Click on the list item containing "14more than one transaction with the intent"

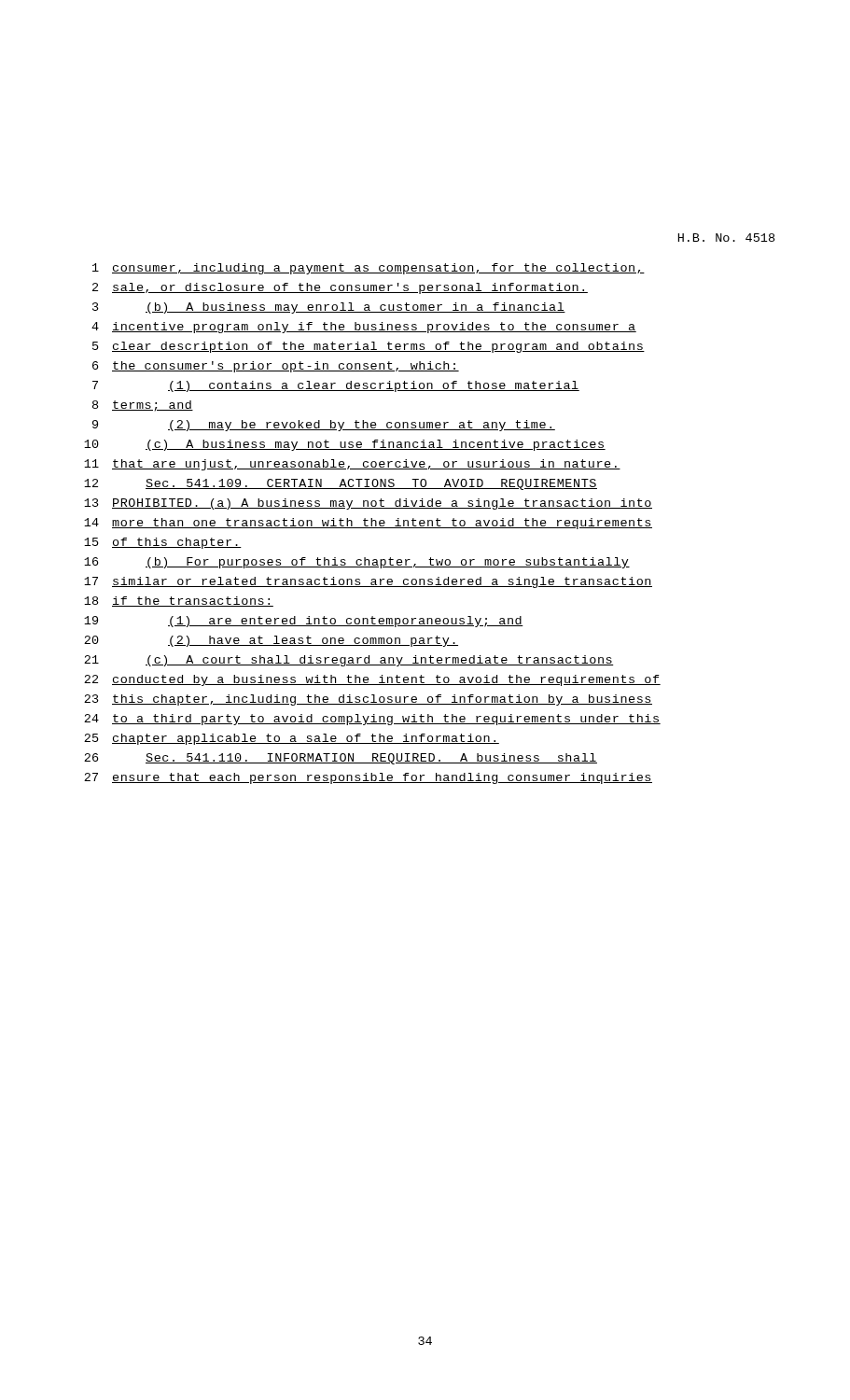[x=425, y=524]
